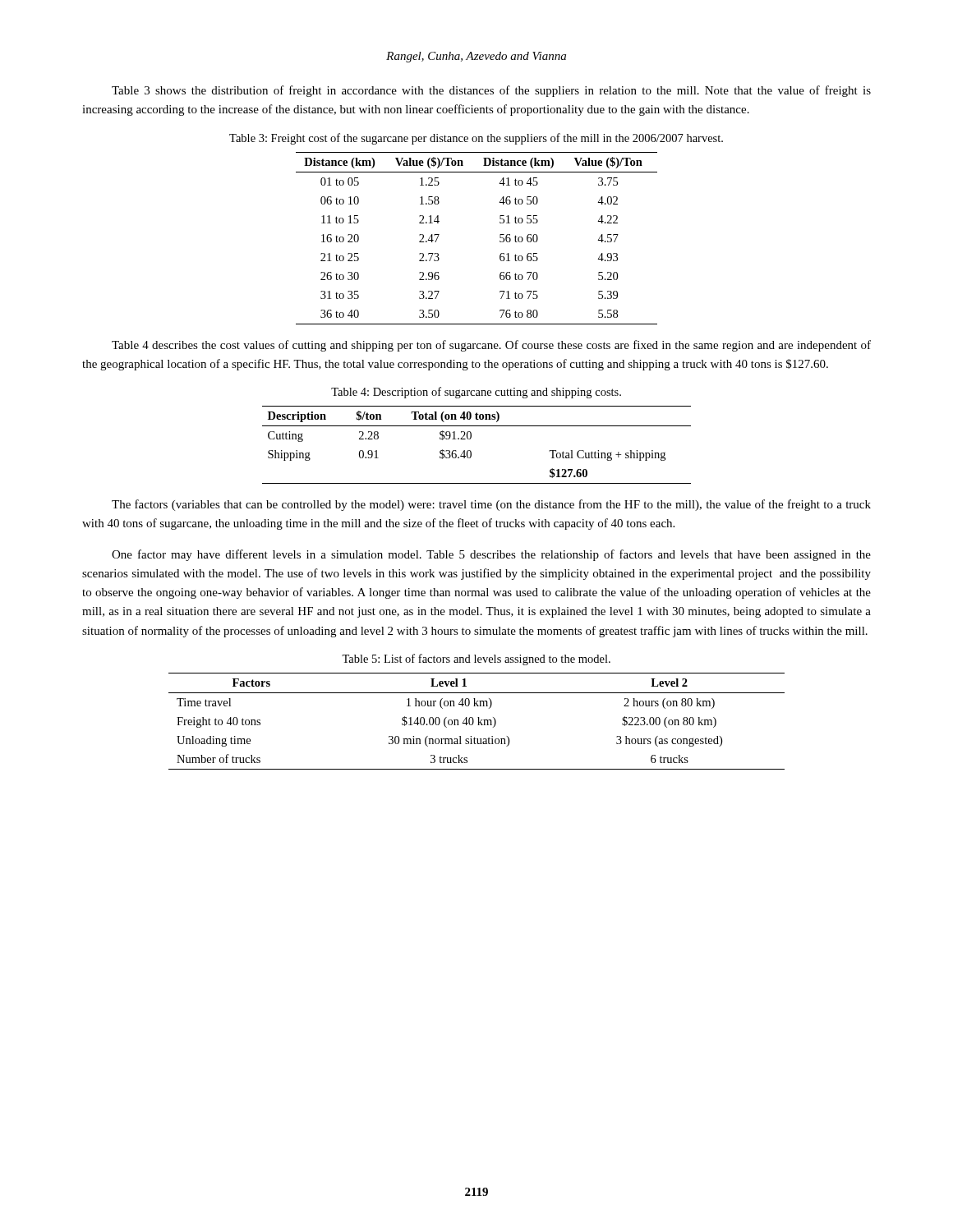953x1232 pixels.
Task: Find the table that mentions "6 trucks"
Action: (x=476, y=721)
